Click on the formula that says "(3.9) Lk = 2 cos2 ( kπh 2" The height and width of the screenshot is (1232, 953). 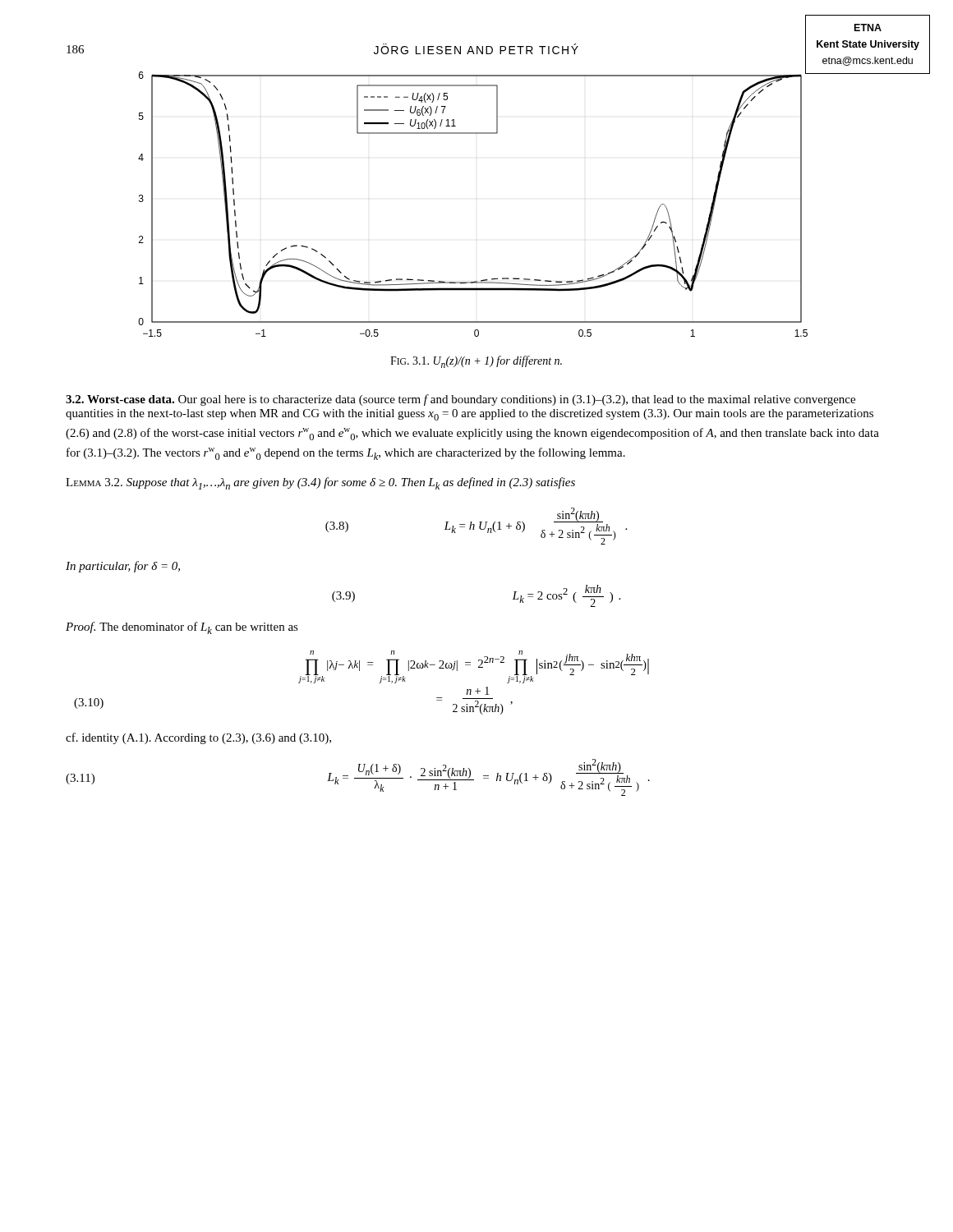[x=333, y=596]
